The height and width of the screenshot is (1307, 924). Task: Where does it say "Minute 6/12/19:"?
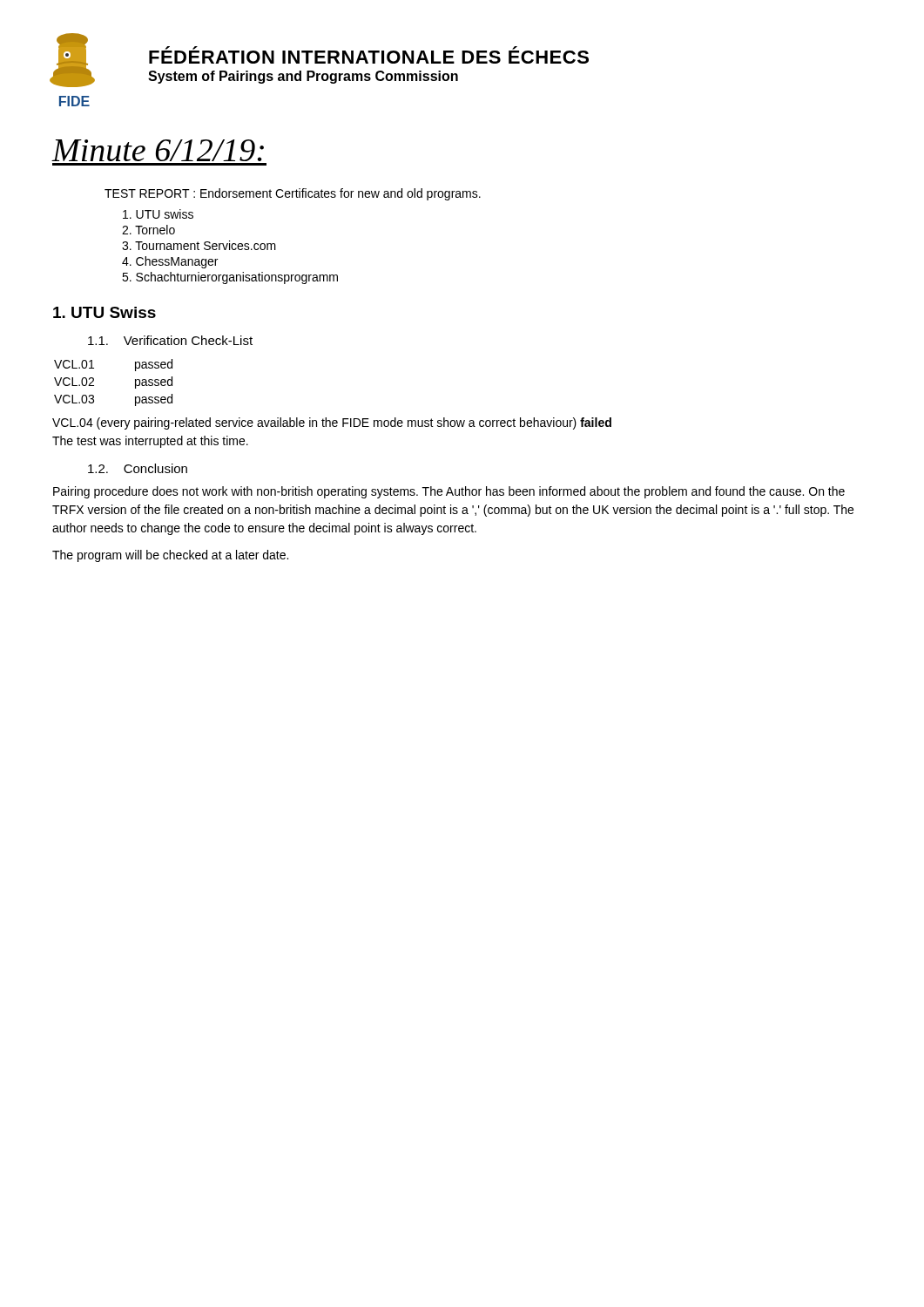158,150
